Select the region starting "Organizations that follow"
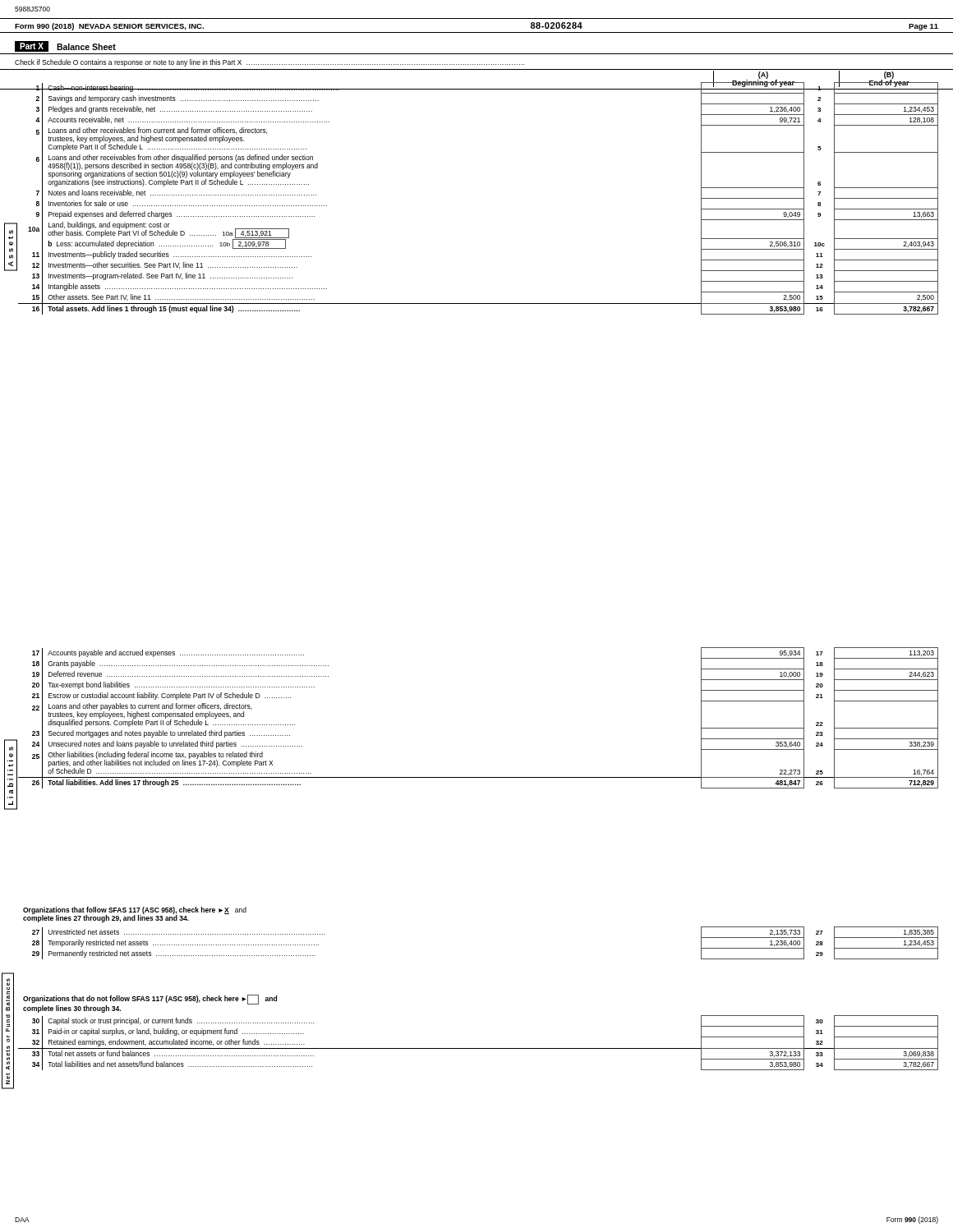 (135, 914)
